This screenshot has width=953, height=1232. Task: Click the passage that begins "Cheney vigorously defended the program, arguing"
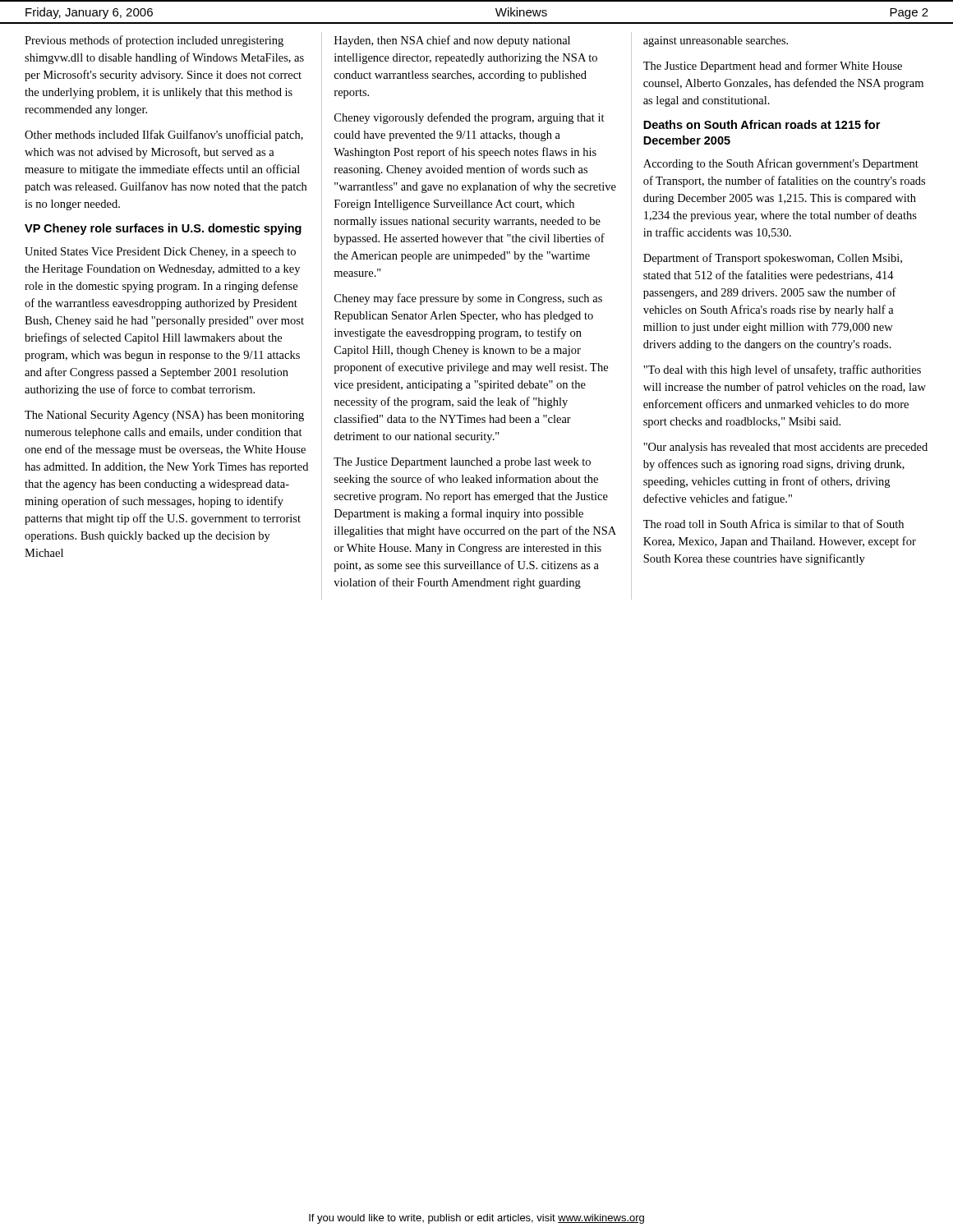476,196
